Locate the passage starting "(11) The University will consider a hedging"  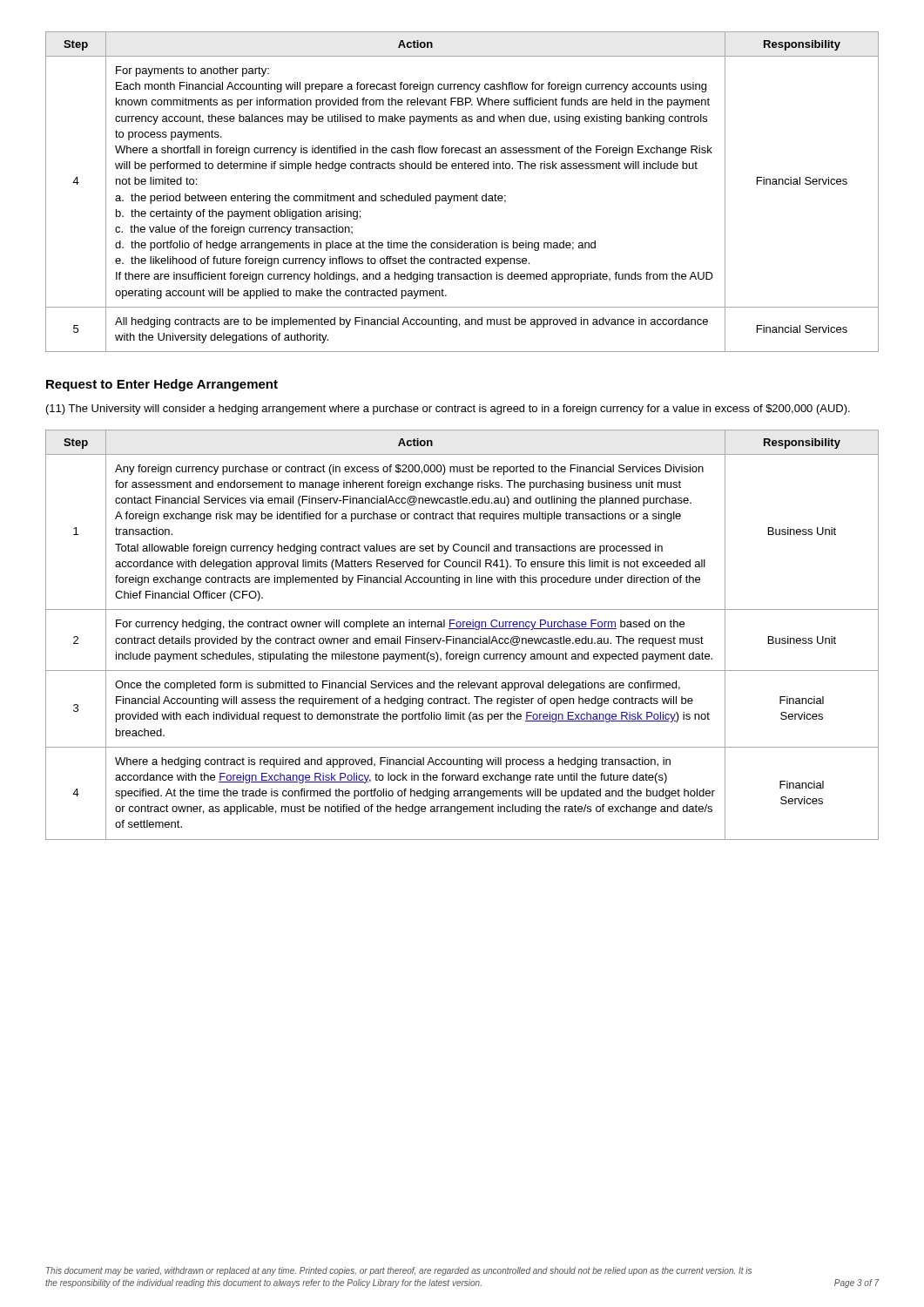pyautogui.click(x=448, y=408)
